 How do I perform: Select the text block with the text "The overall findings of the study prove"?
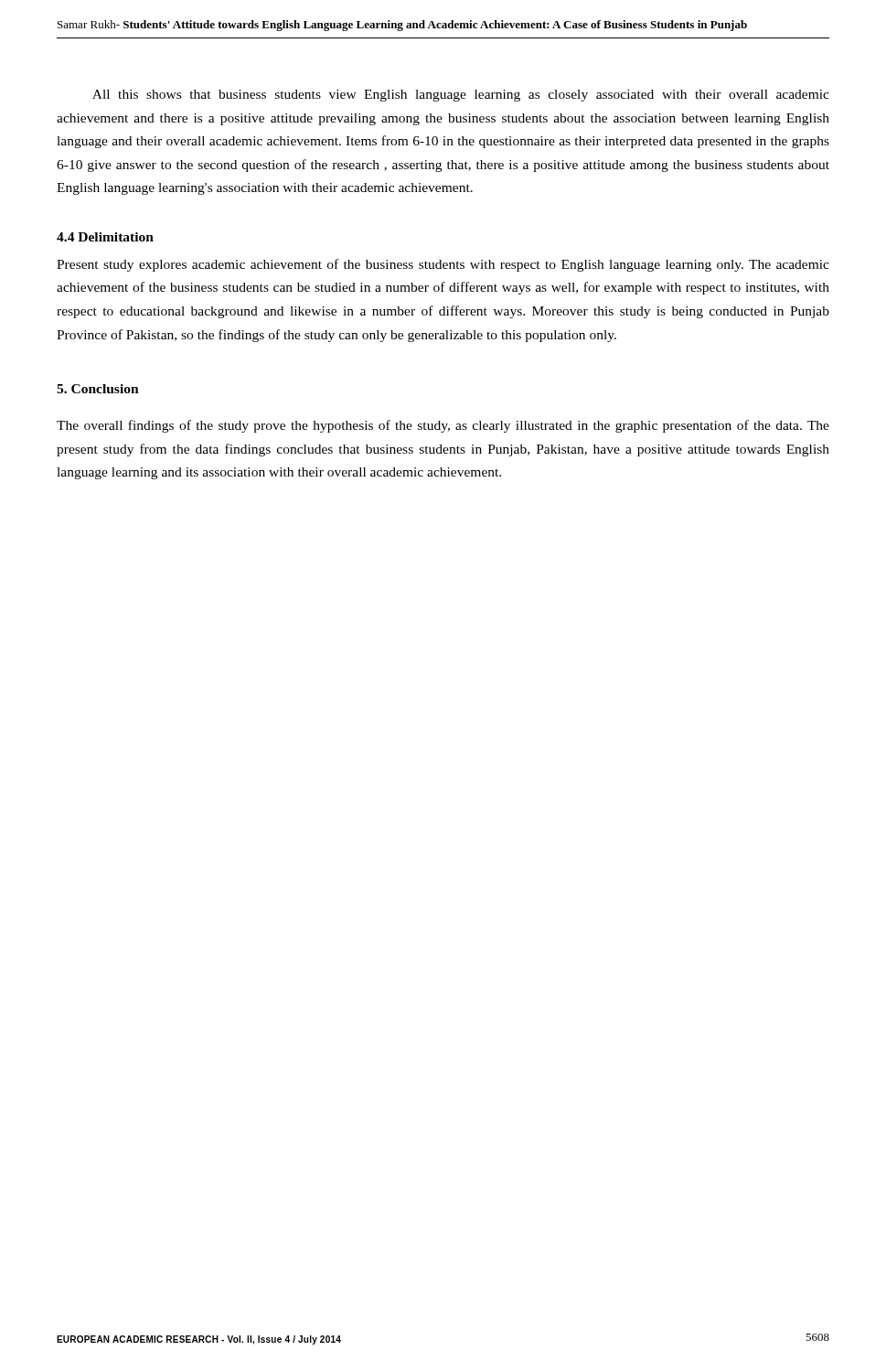443,448
